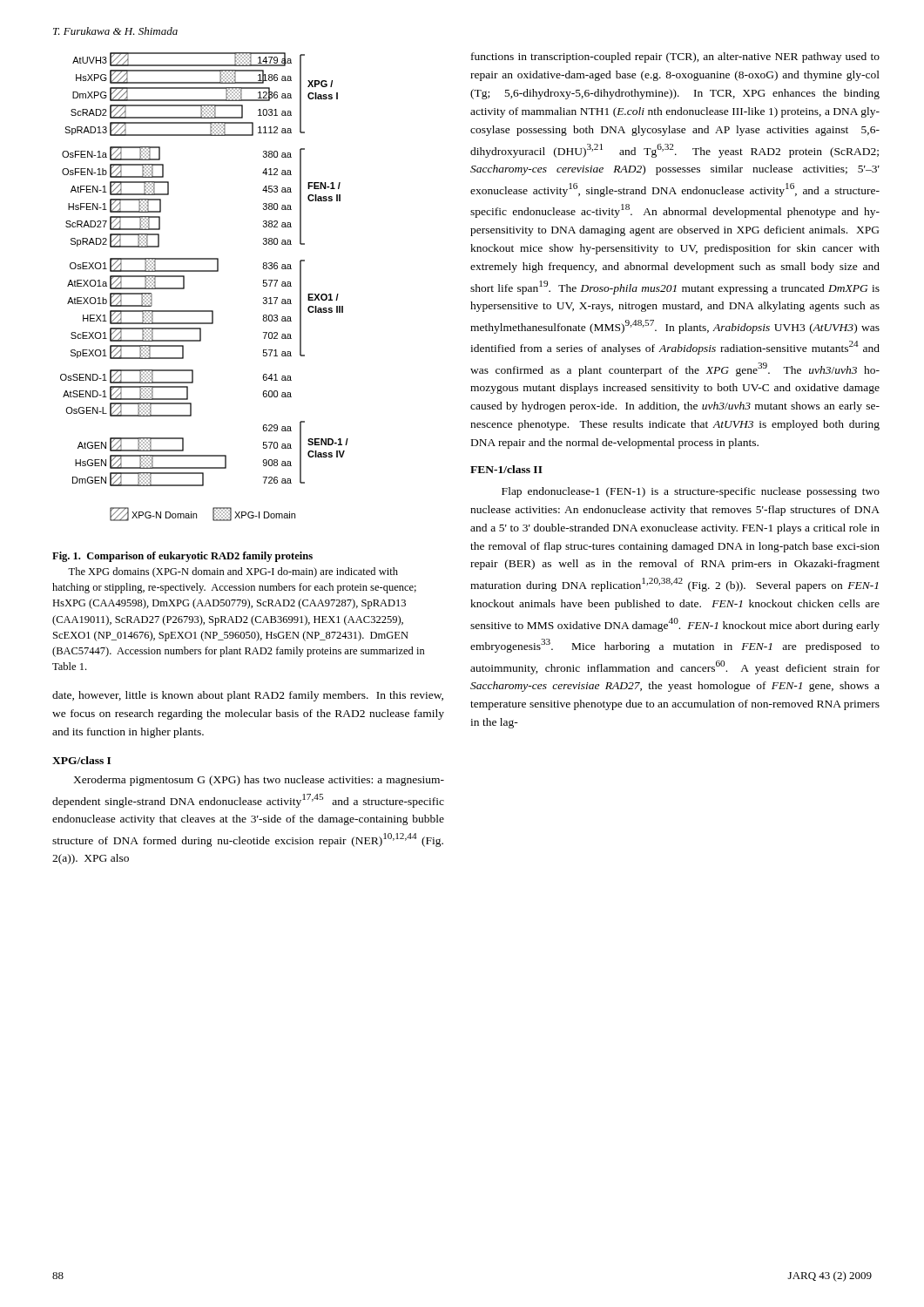Click on the text block starting "FEN-1/class II"
The image size is (924, 1307).
(506, 469)
